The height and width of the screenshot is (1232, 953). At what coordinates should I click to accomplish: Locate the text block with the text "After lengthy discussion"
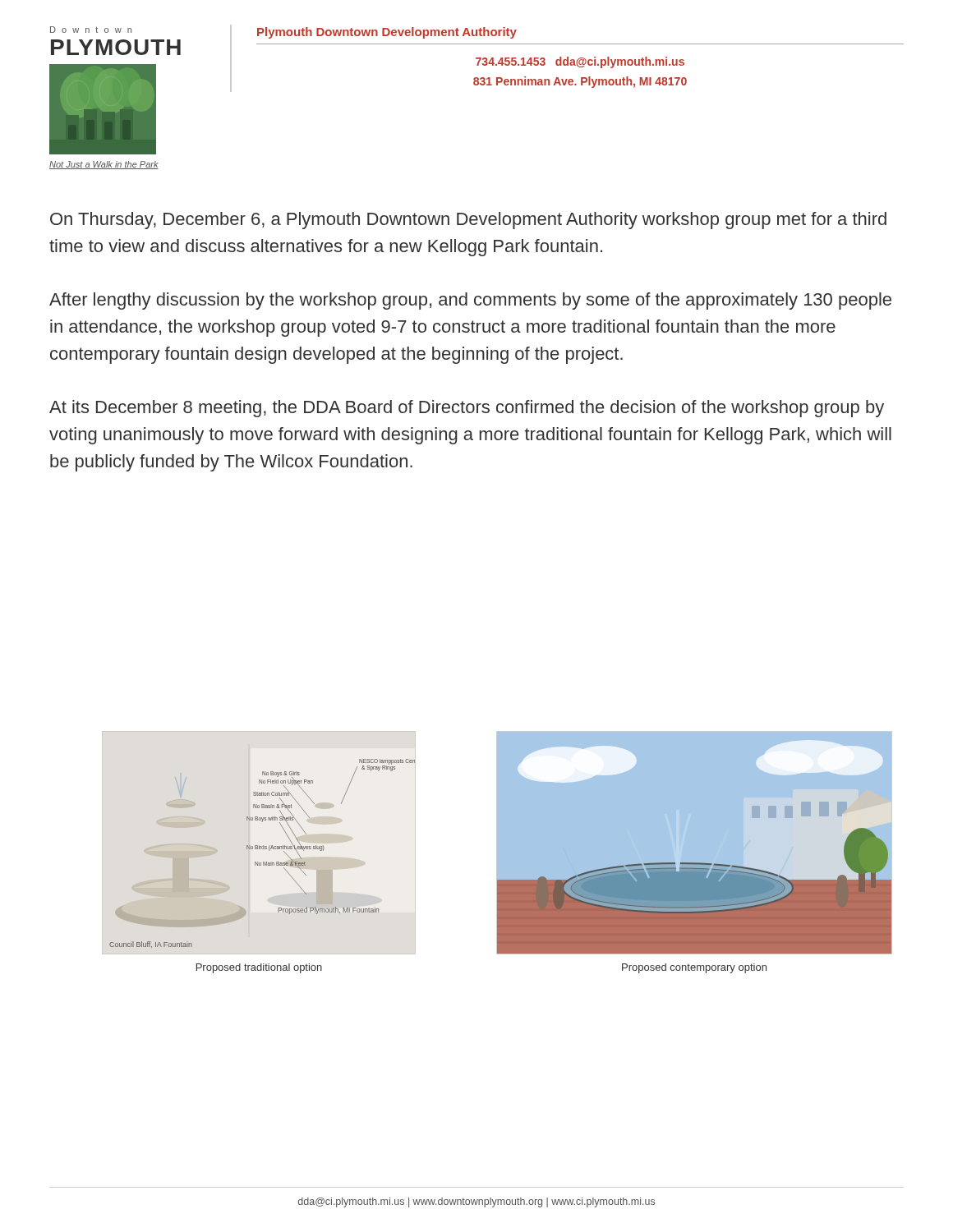pos(471,326)
